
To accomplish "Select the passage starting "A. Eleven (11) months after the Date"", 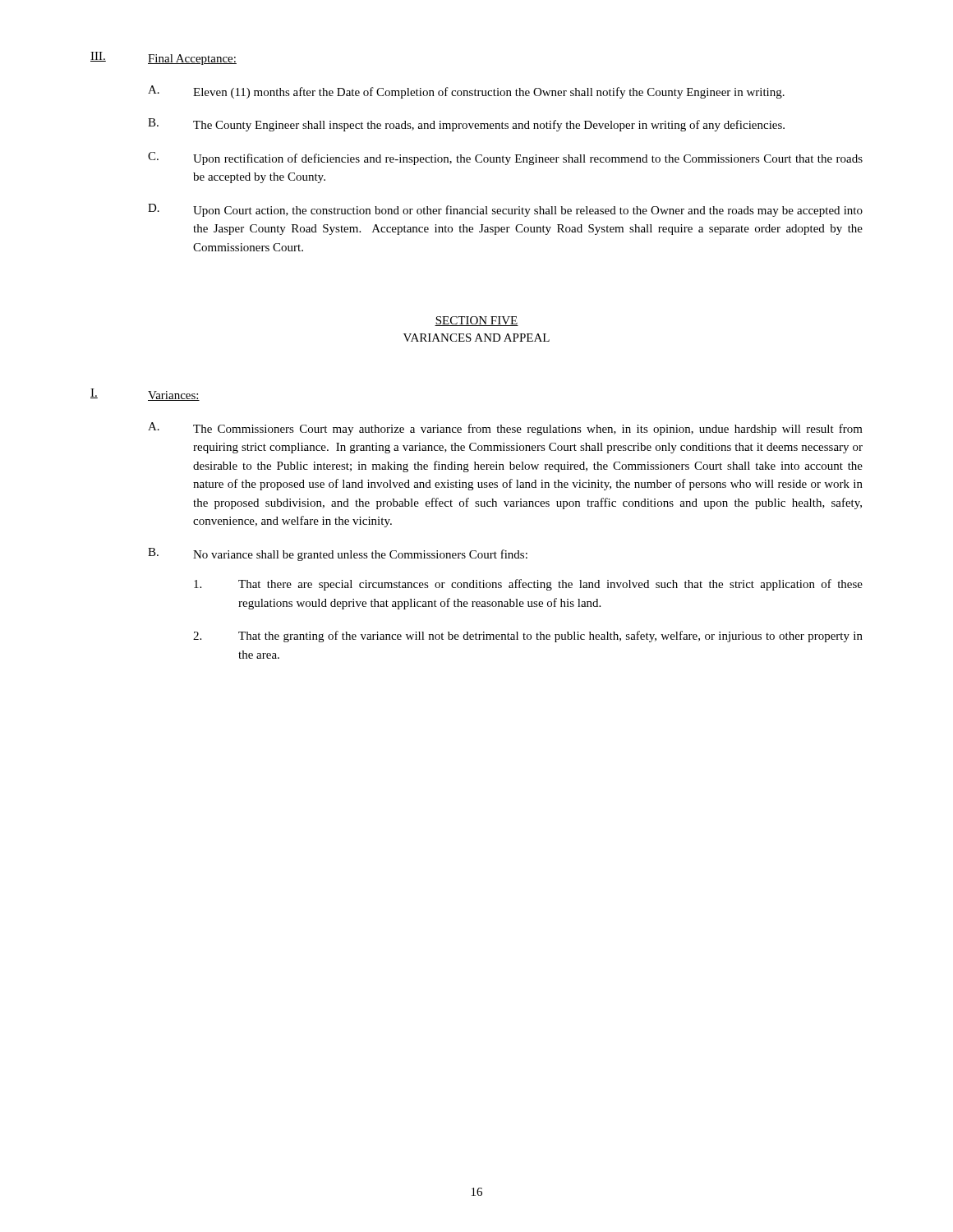I will [x=505, y=92].
